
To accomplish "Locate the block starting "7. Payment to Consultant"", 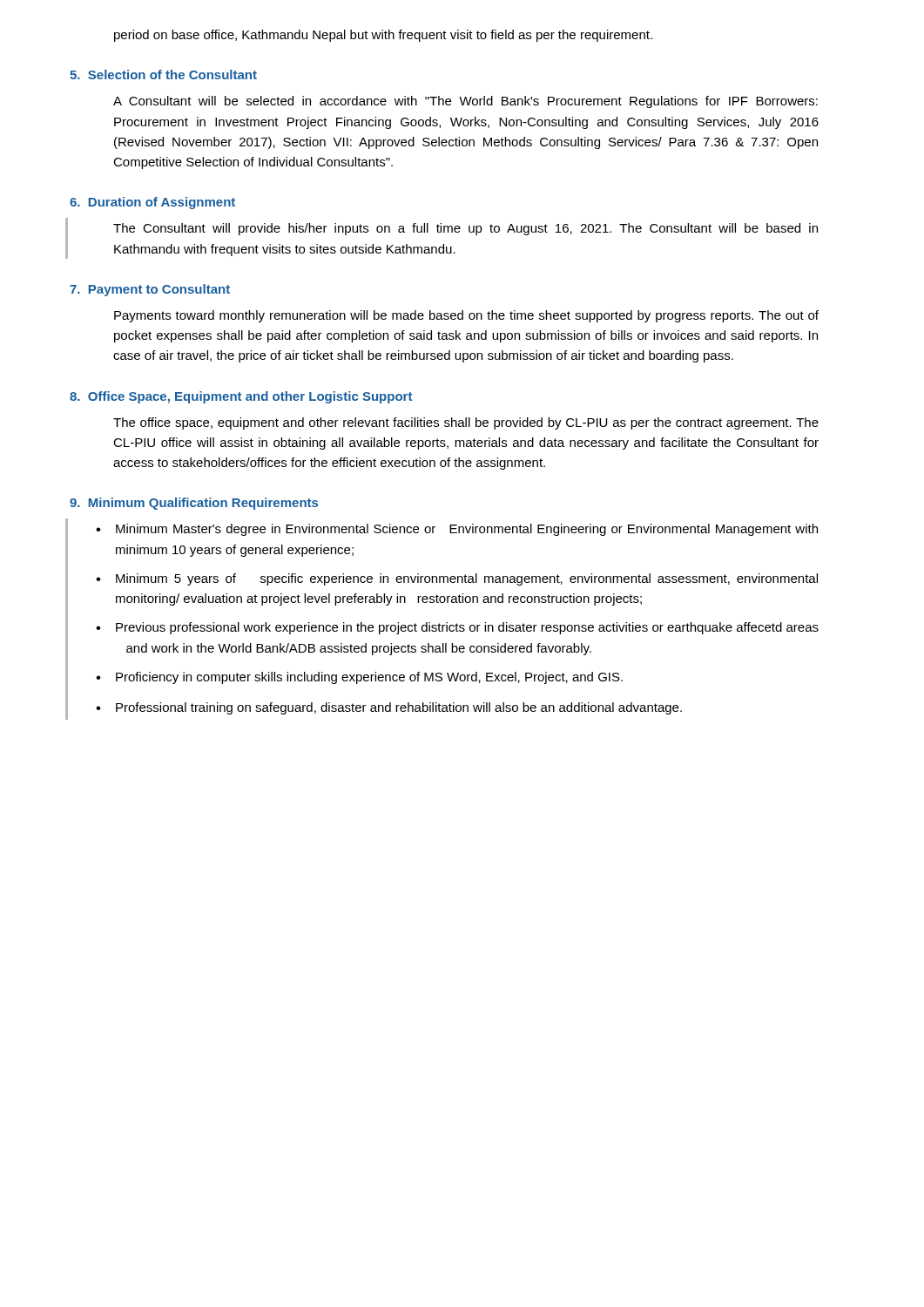I will [x=150, y=289].
